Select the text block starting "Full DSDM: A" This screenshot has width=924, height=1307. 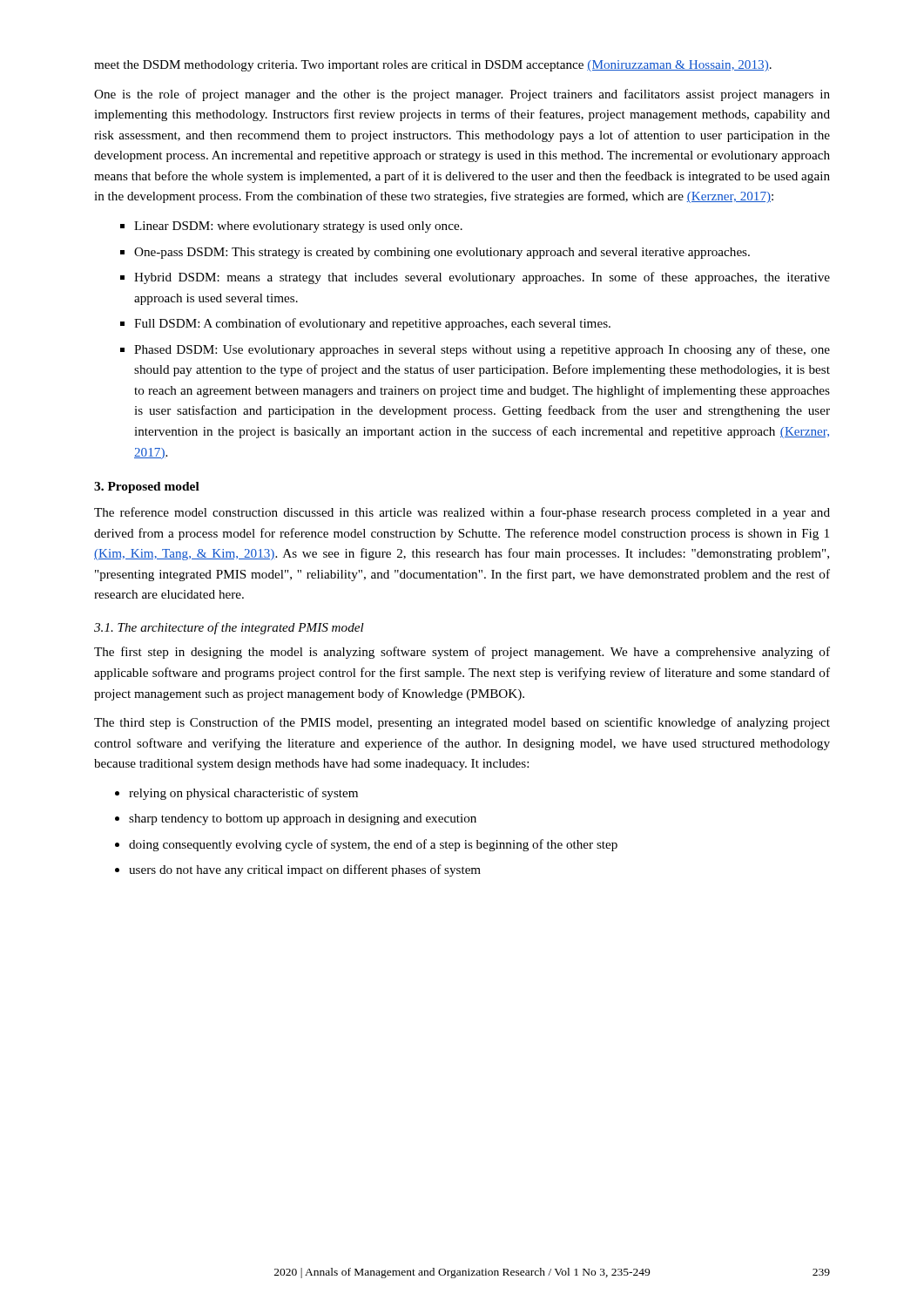coord(462,323)
